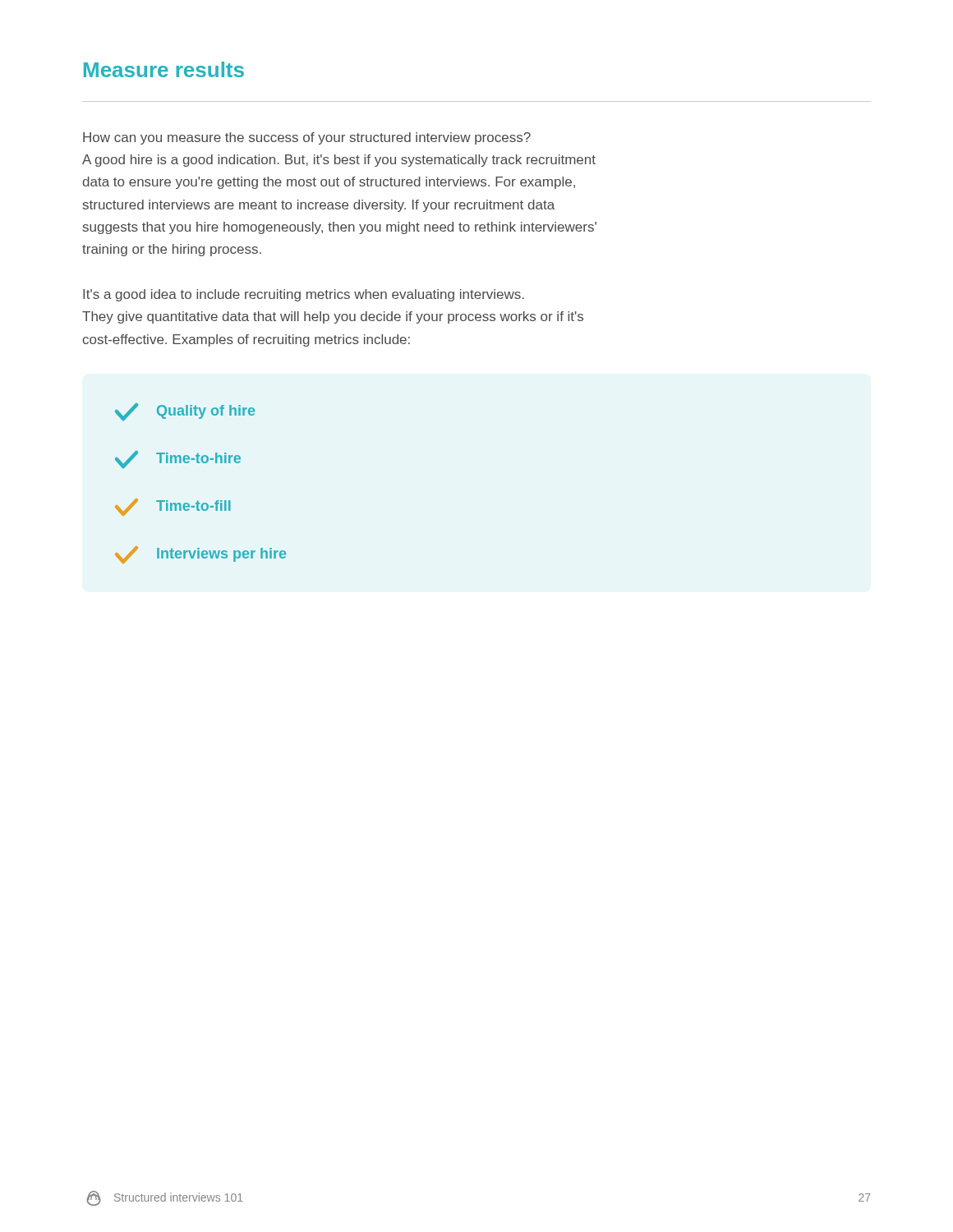This screenshot has height=1232, width=953.
Task: Locate the list item containing "Quality of hire"
Action: [184, 411]
